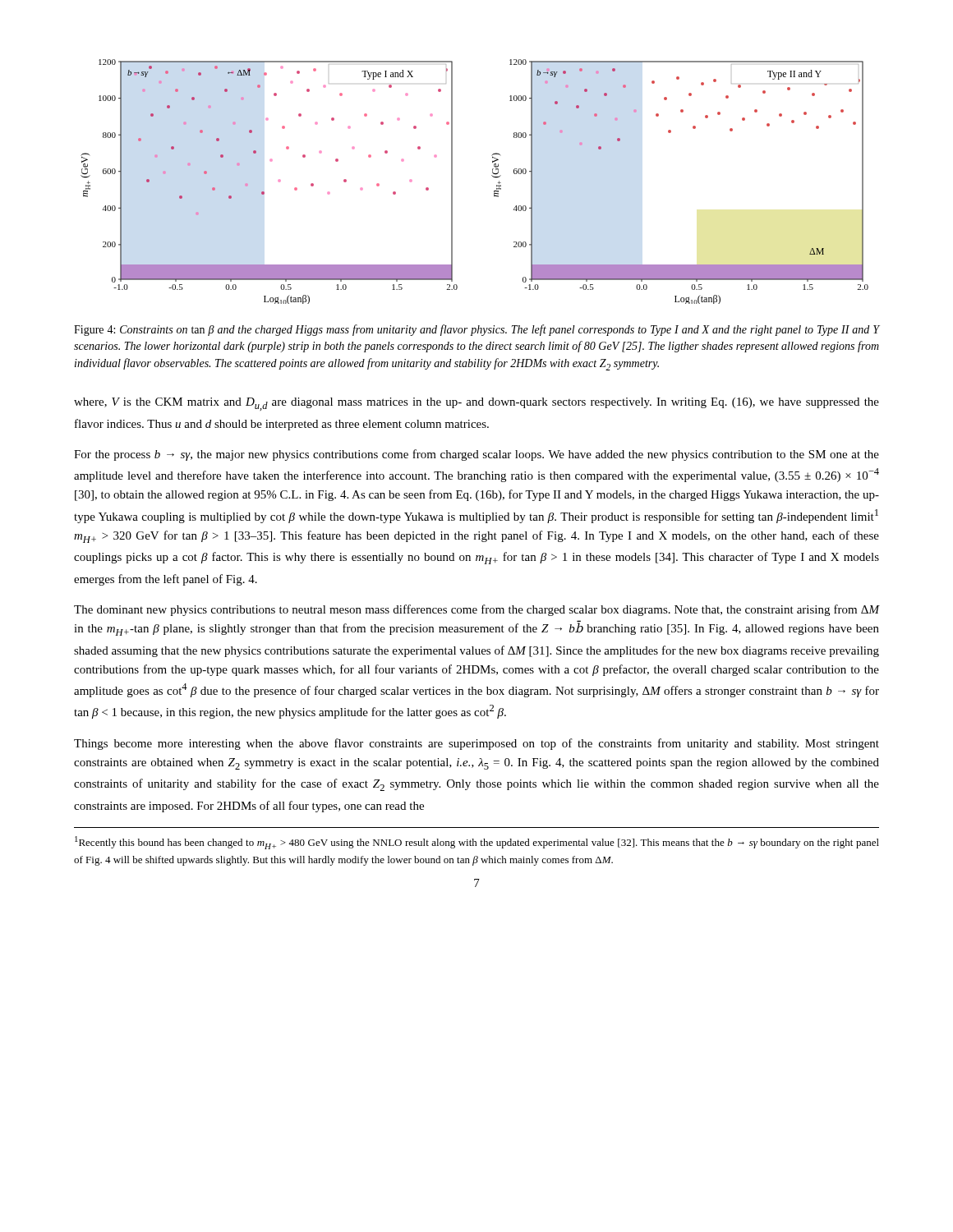
Task: Click the passage that begins "Things become more interesting when the above flavor"
Action: [x=476, y=774]
